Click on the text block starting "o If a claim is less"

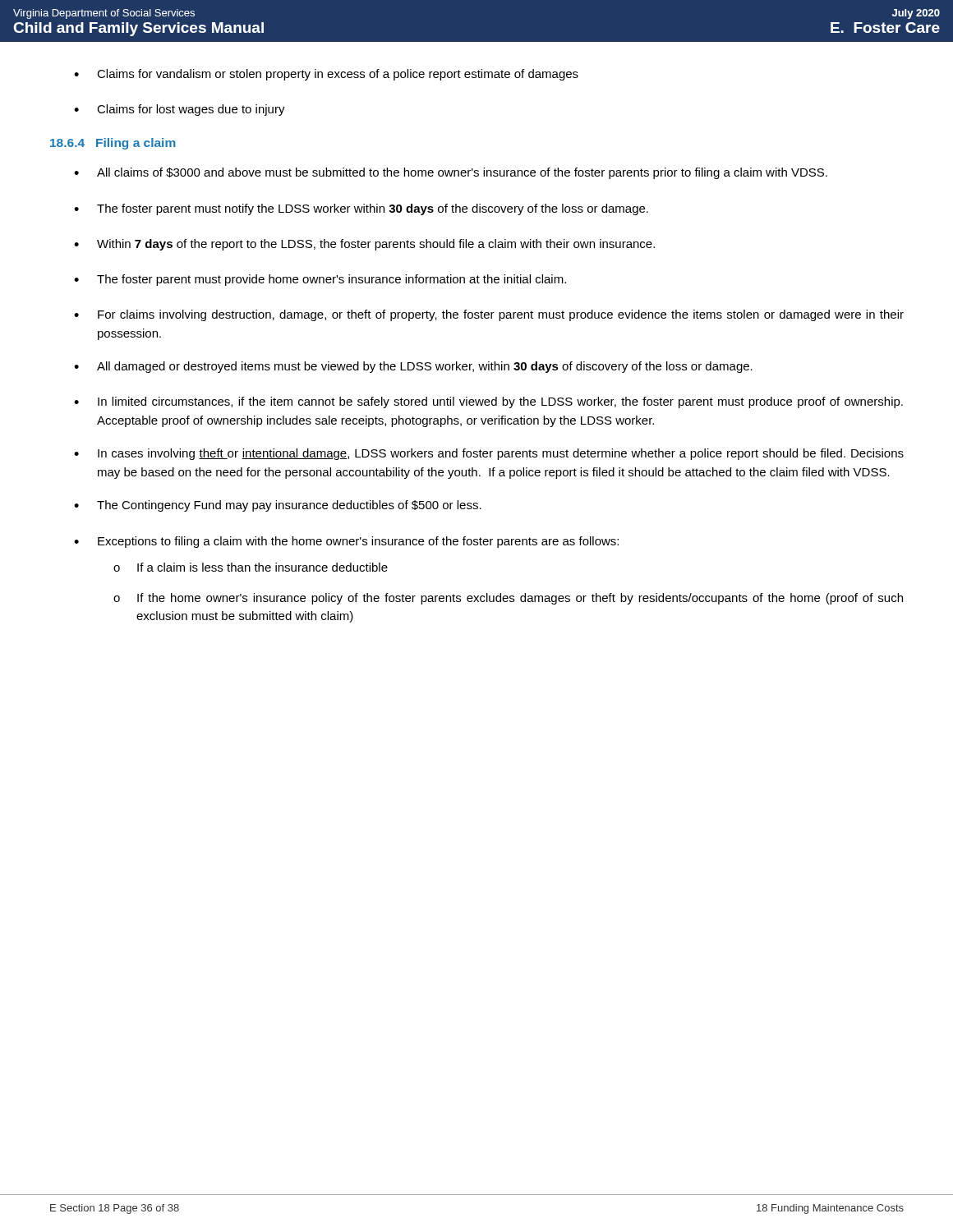[x=251, y=567]
